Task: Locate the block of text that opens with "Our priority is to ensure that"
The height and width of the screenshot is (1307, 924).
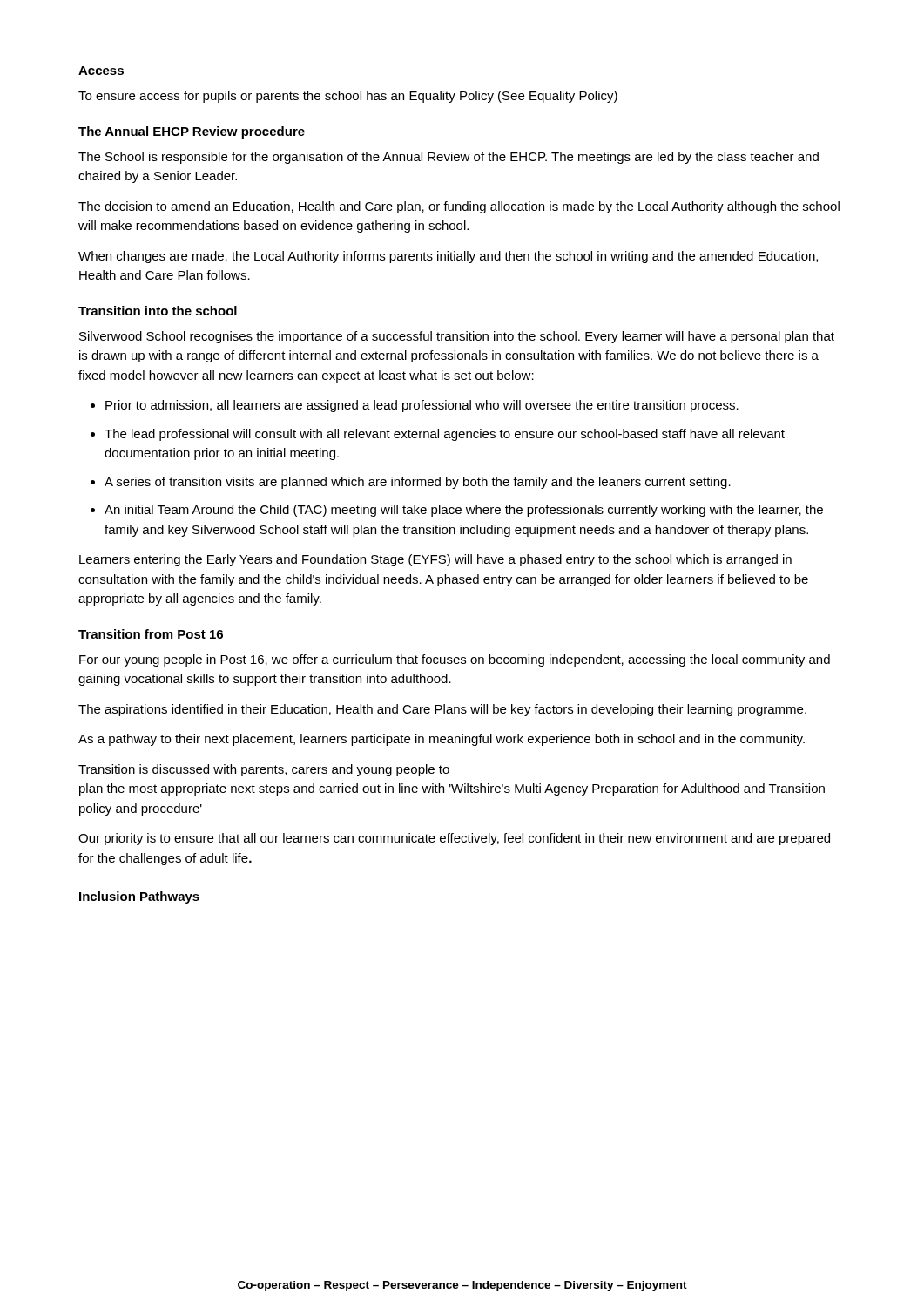Action: (x=455, y=848)
